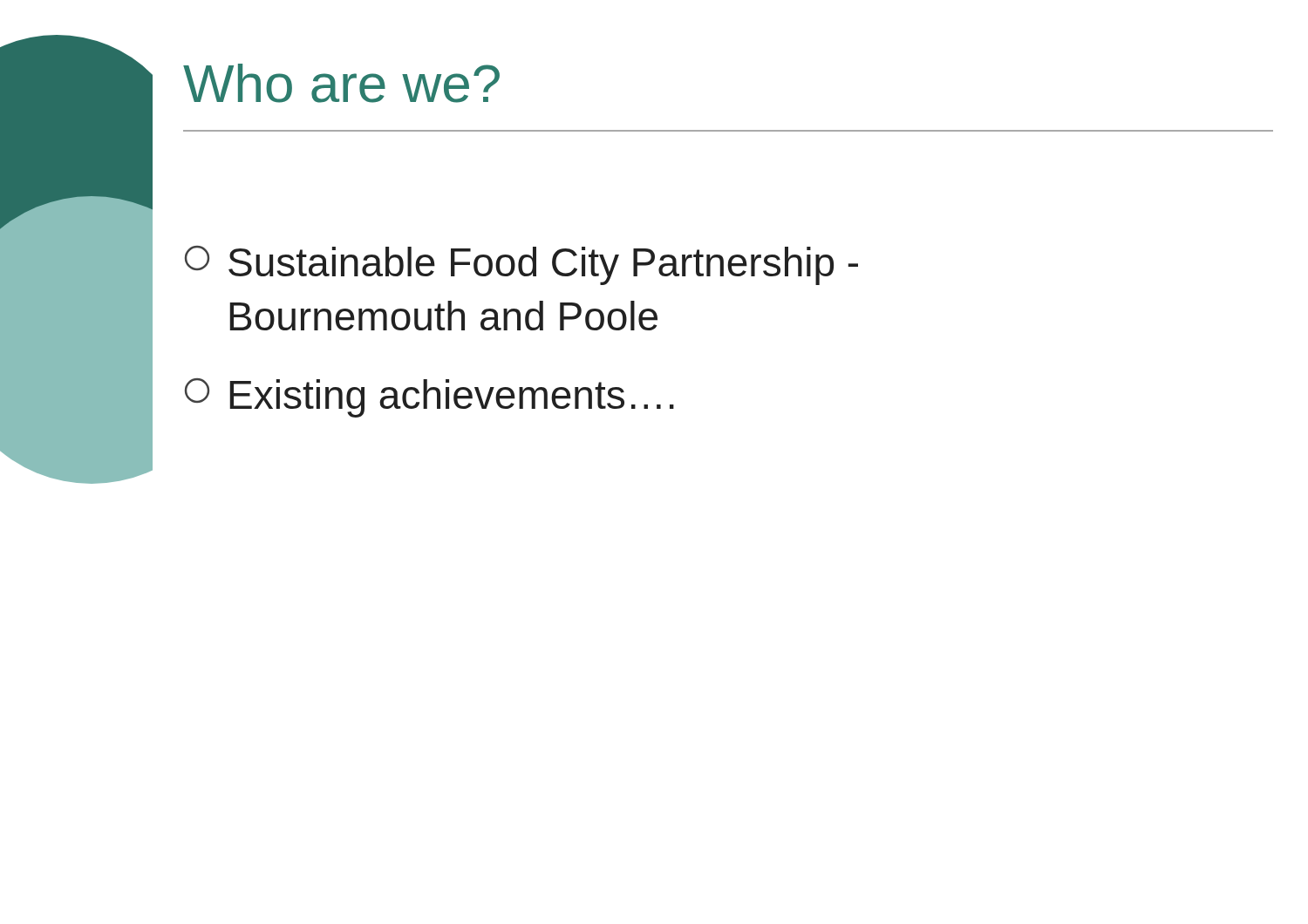Navigate to the region starting "Existing achievements…."

tap(430, 395)
